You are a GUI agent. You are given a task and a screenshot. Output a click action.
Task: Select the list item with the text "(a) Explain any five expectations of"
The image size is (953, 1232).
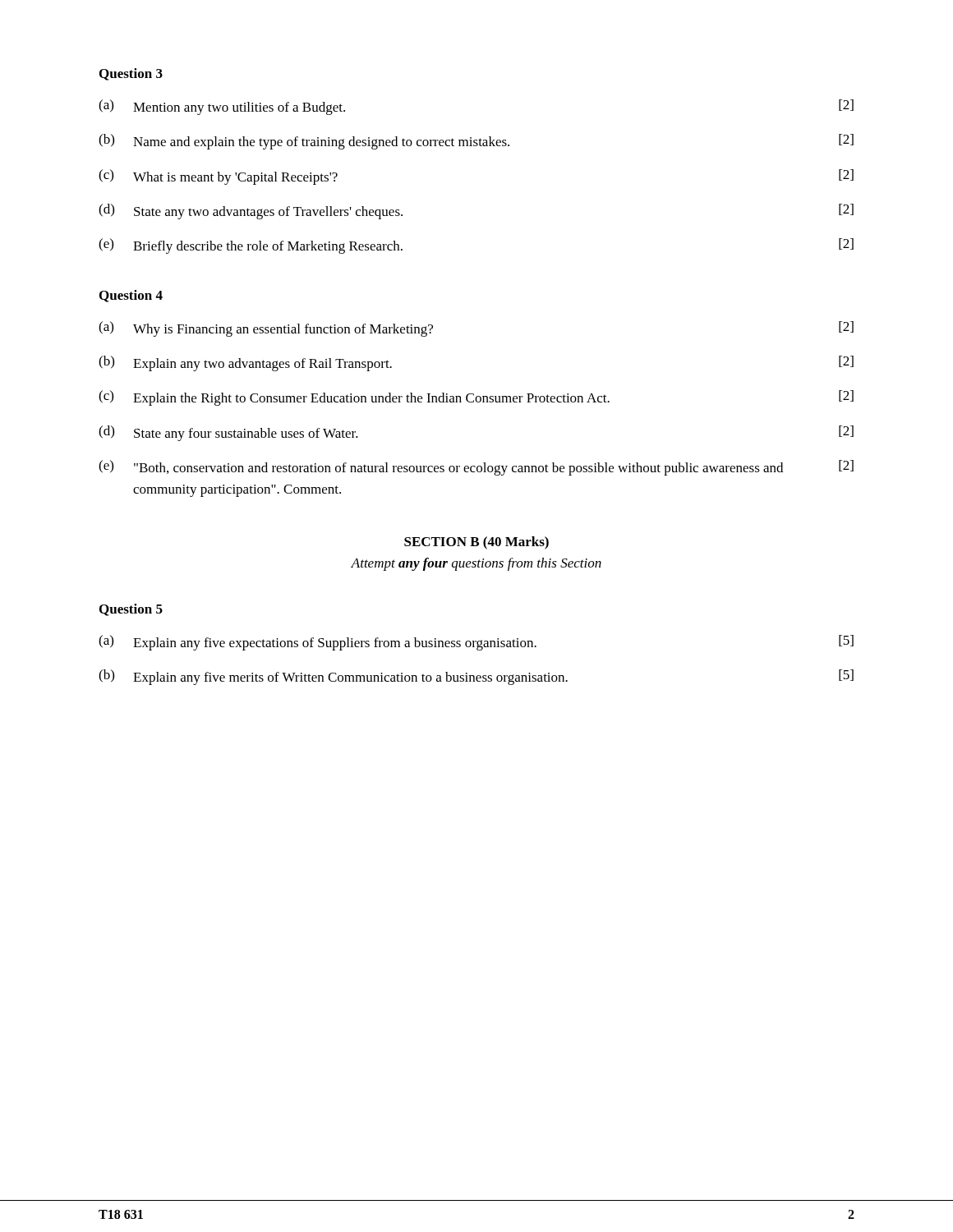click(476, 643)
